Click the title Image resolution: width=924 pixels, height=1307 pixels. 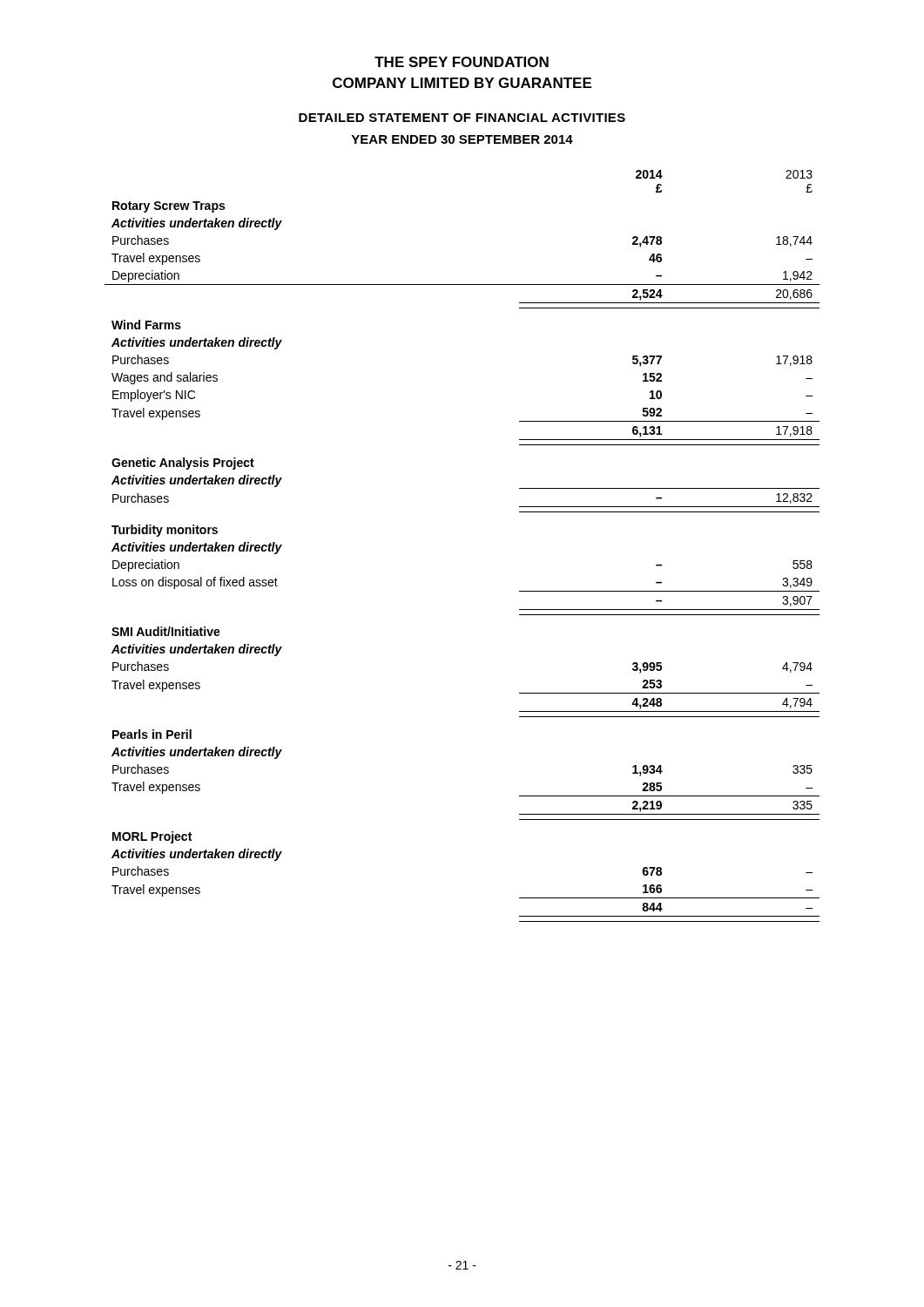pos(462,73)
